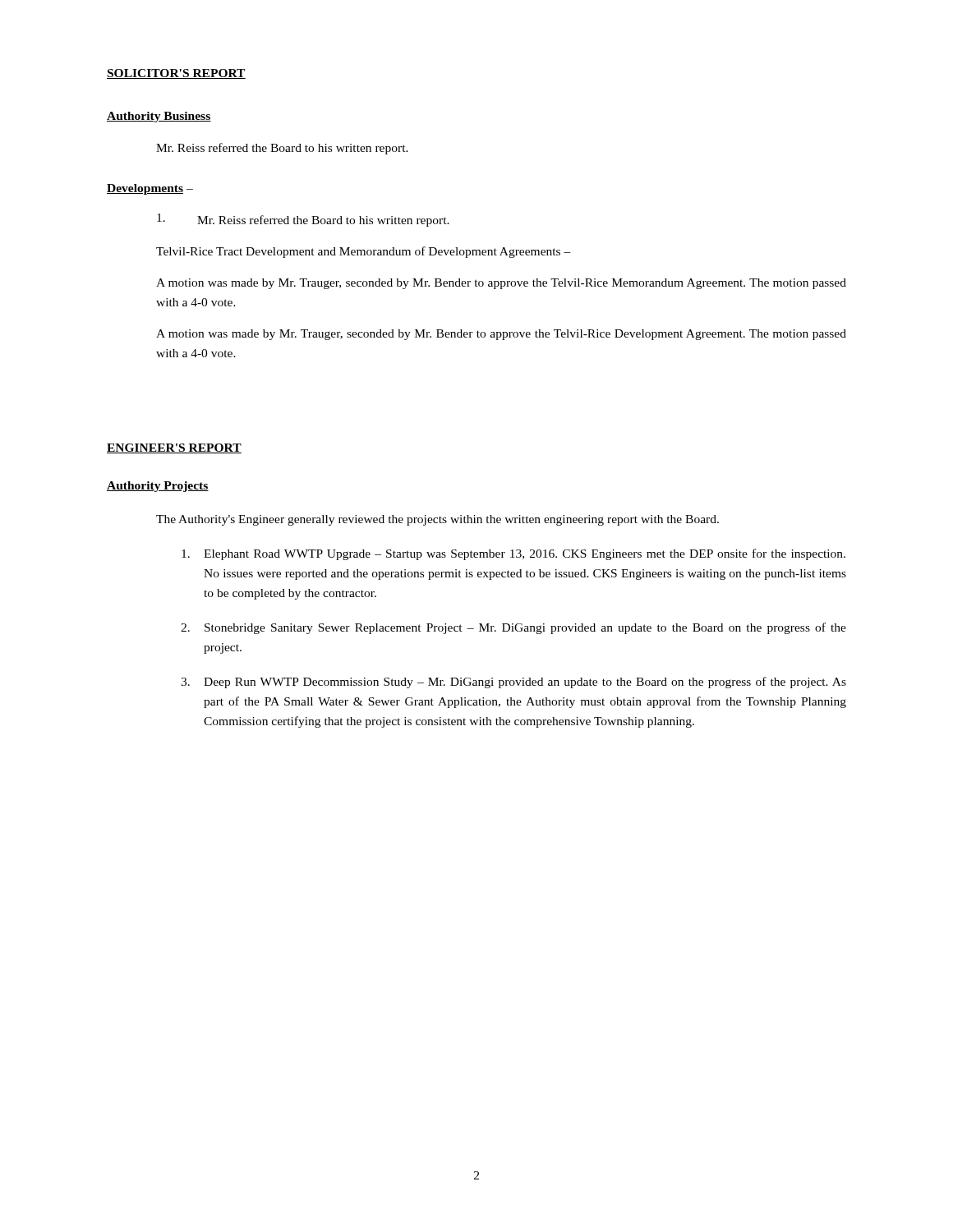This screenshot has height=1232, width=953.
Task: Click on the block starting "Authority Projects"
Action: tap(157, 486)
